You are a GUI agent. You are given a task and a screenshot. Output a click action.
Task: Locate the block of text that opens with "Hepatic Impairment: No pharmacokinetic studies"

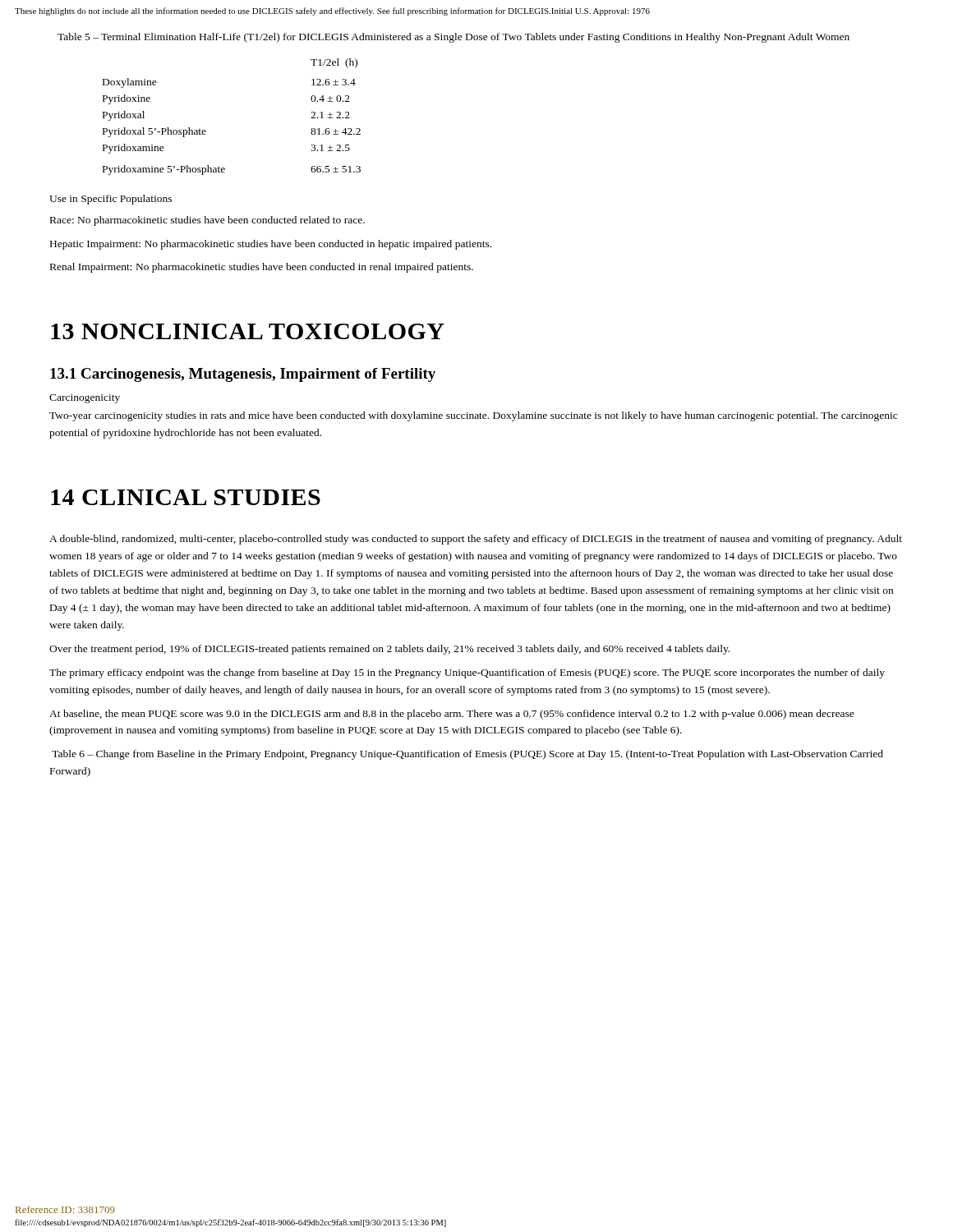(271, 243)
